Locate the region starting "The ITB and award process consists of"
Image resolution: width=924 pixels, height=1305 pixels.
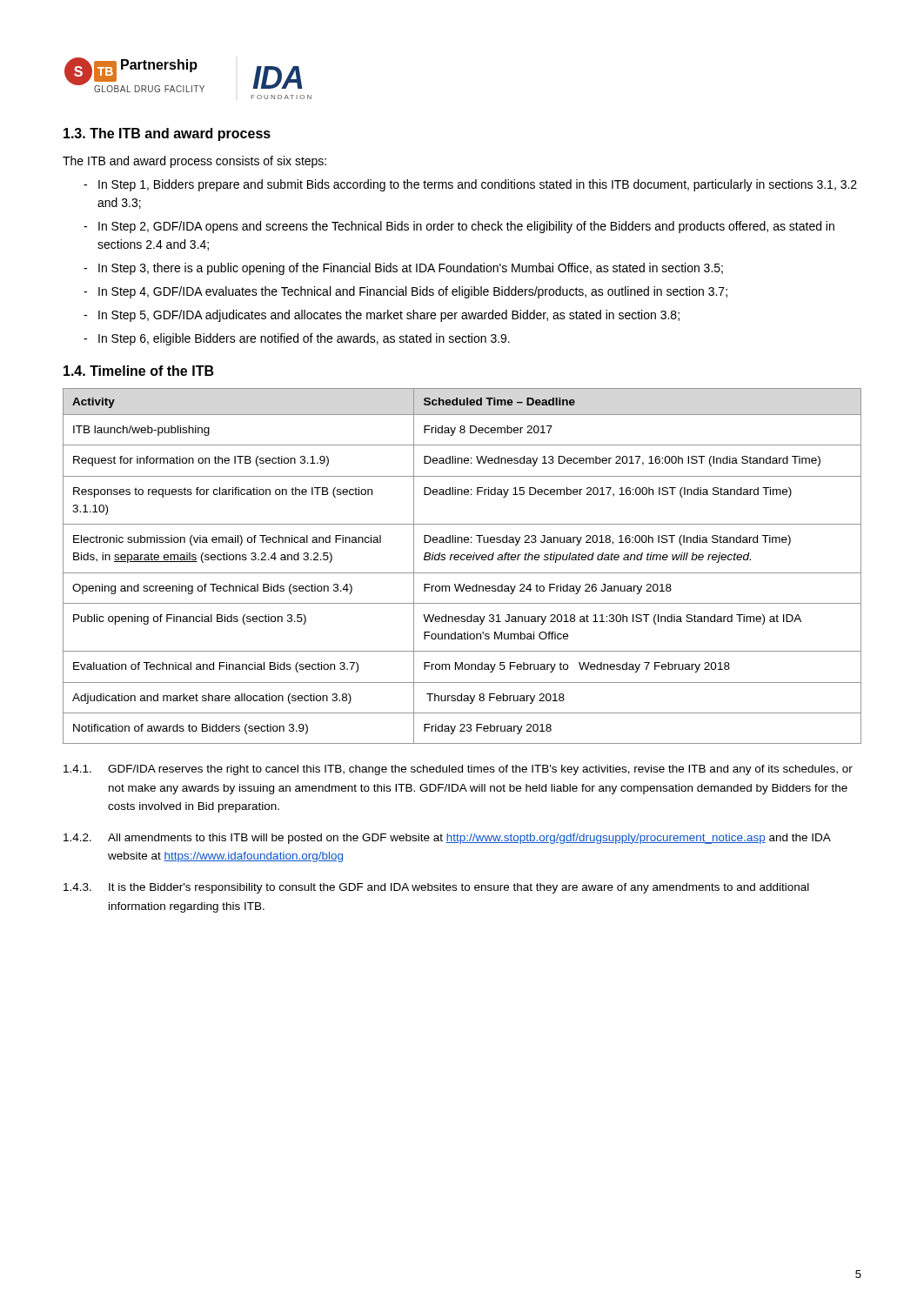point(195,161)
